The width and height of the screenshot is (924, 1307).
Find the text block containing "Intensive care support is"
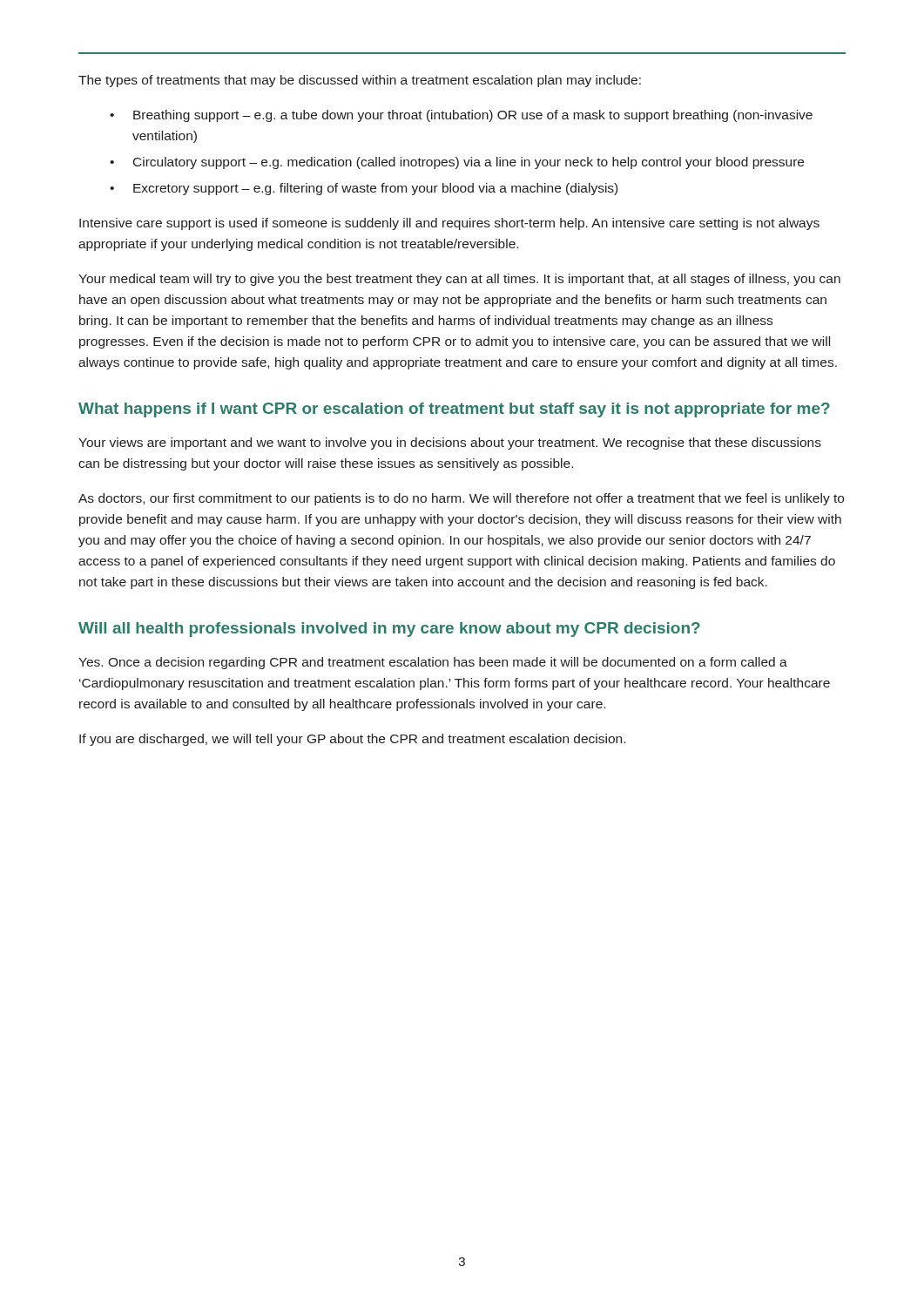[449, 233]
